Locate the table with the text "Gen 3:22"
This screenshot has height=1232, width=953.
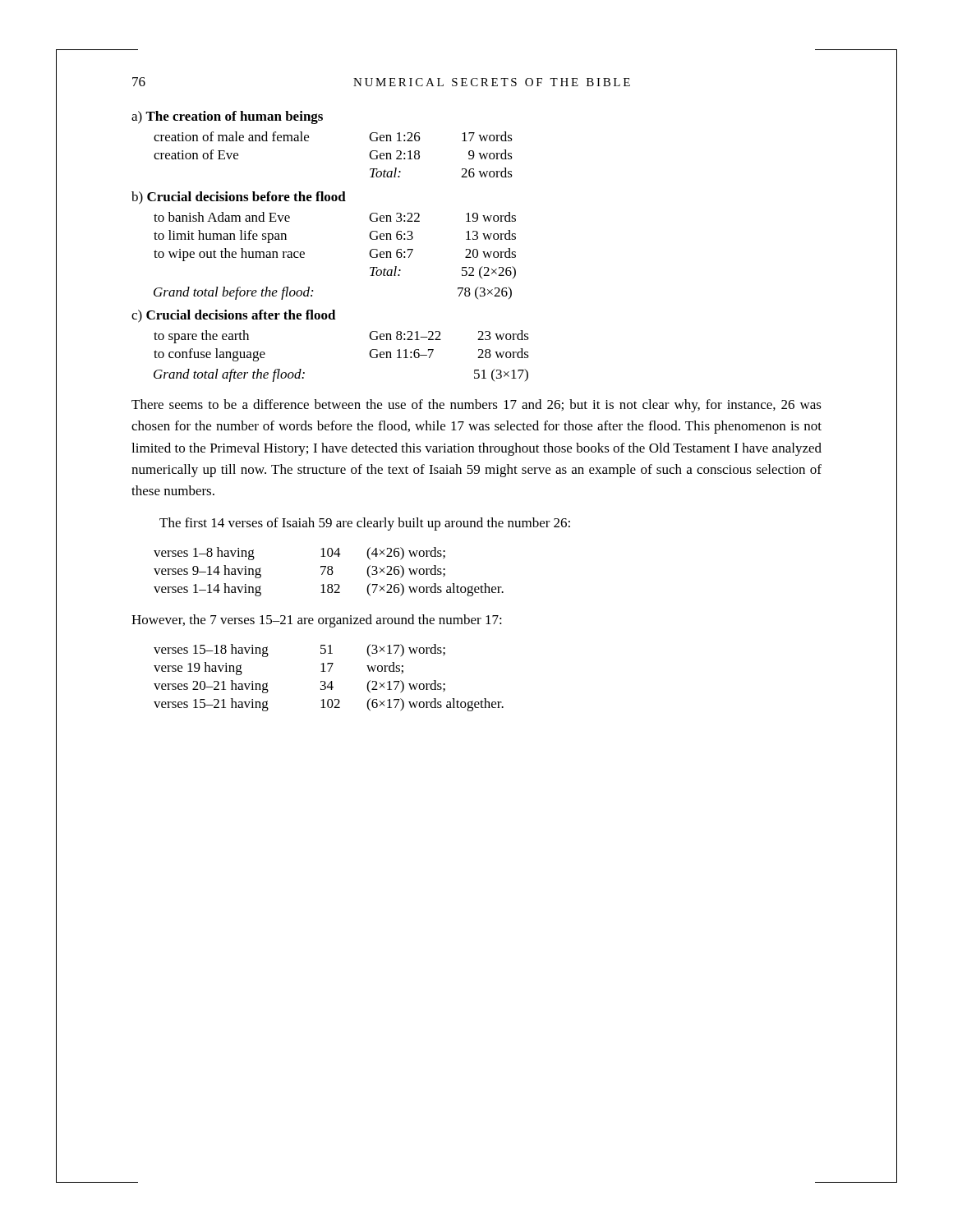click(476, 255)
